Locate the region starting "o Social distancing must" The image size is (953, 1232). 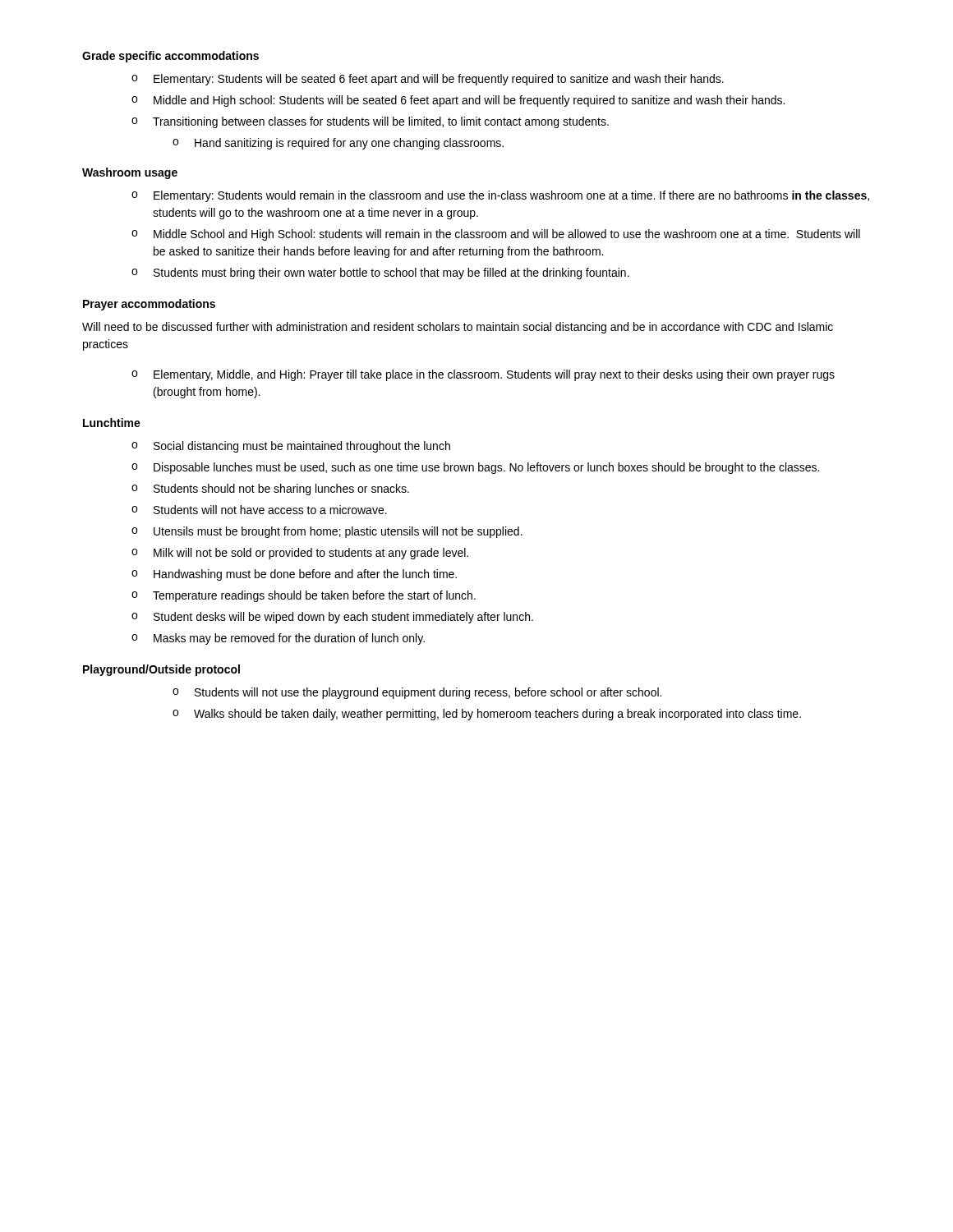(291, 447)
